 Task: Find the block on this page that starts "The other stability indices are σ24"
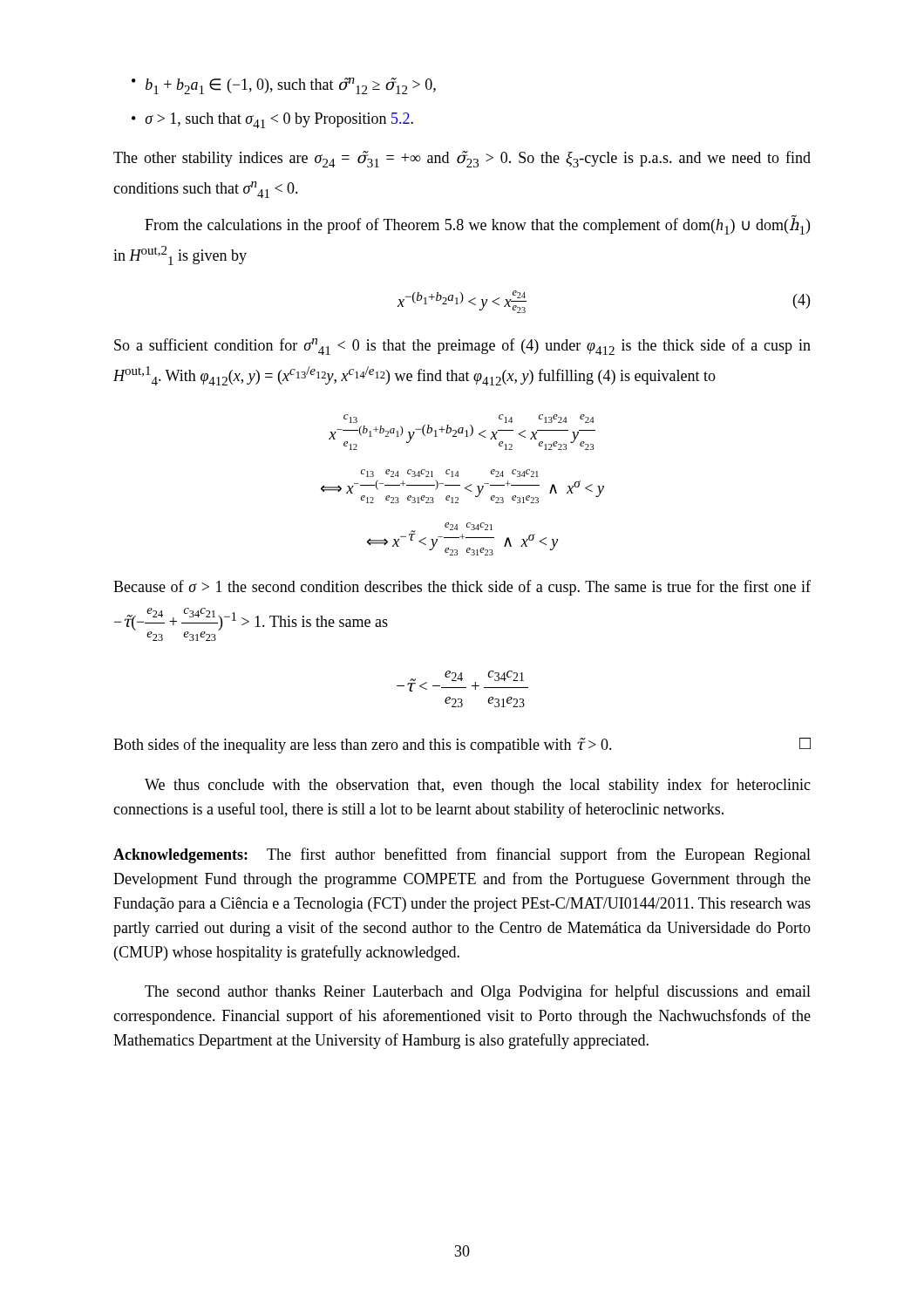[462, 174]
